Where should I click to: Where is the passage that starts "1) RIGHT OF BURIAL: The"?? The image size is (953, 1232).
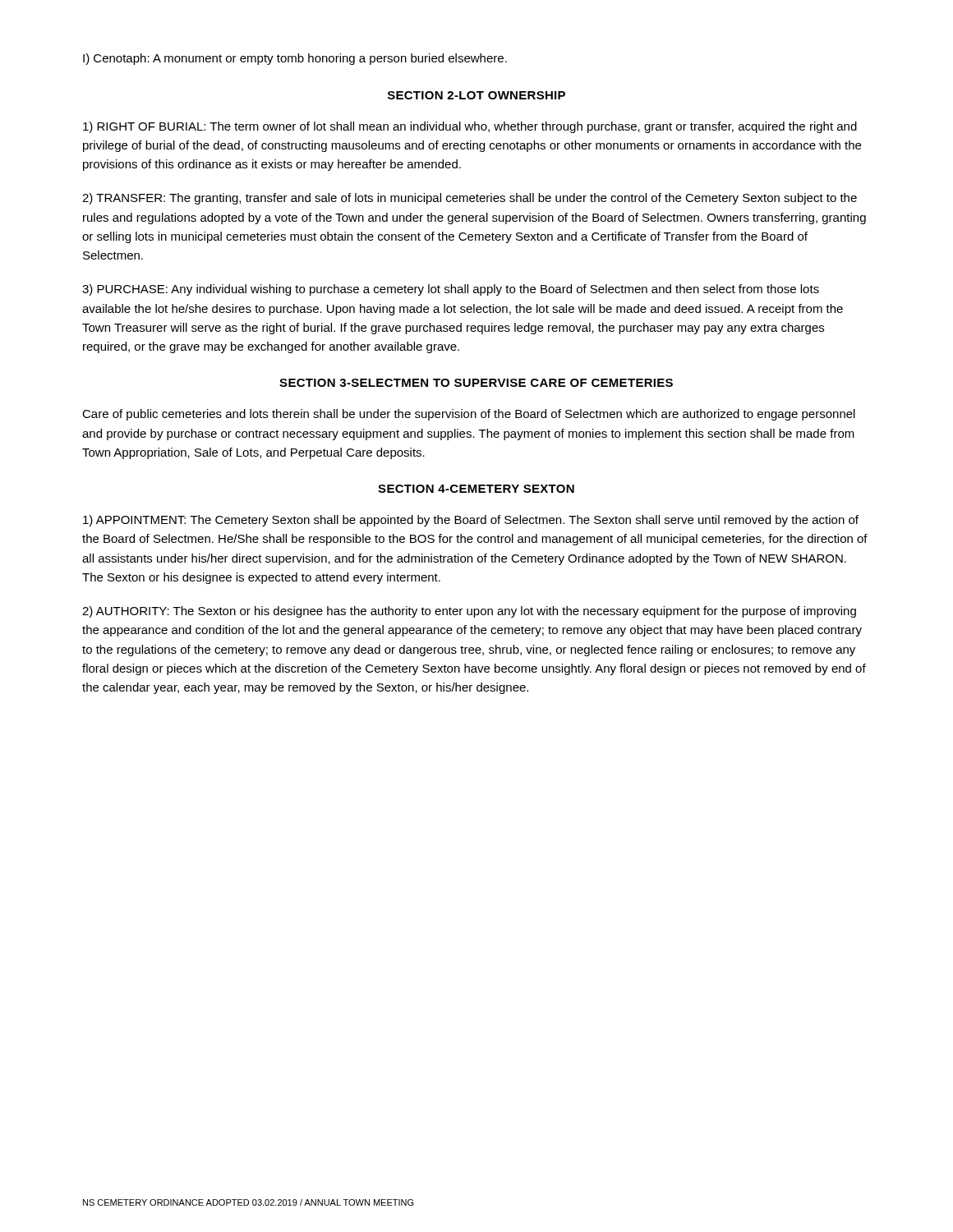tap(472, 145)
